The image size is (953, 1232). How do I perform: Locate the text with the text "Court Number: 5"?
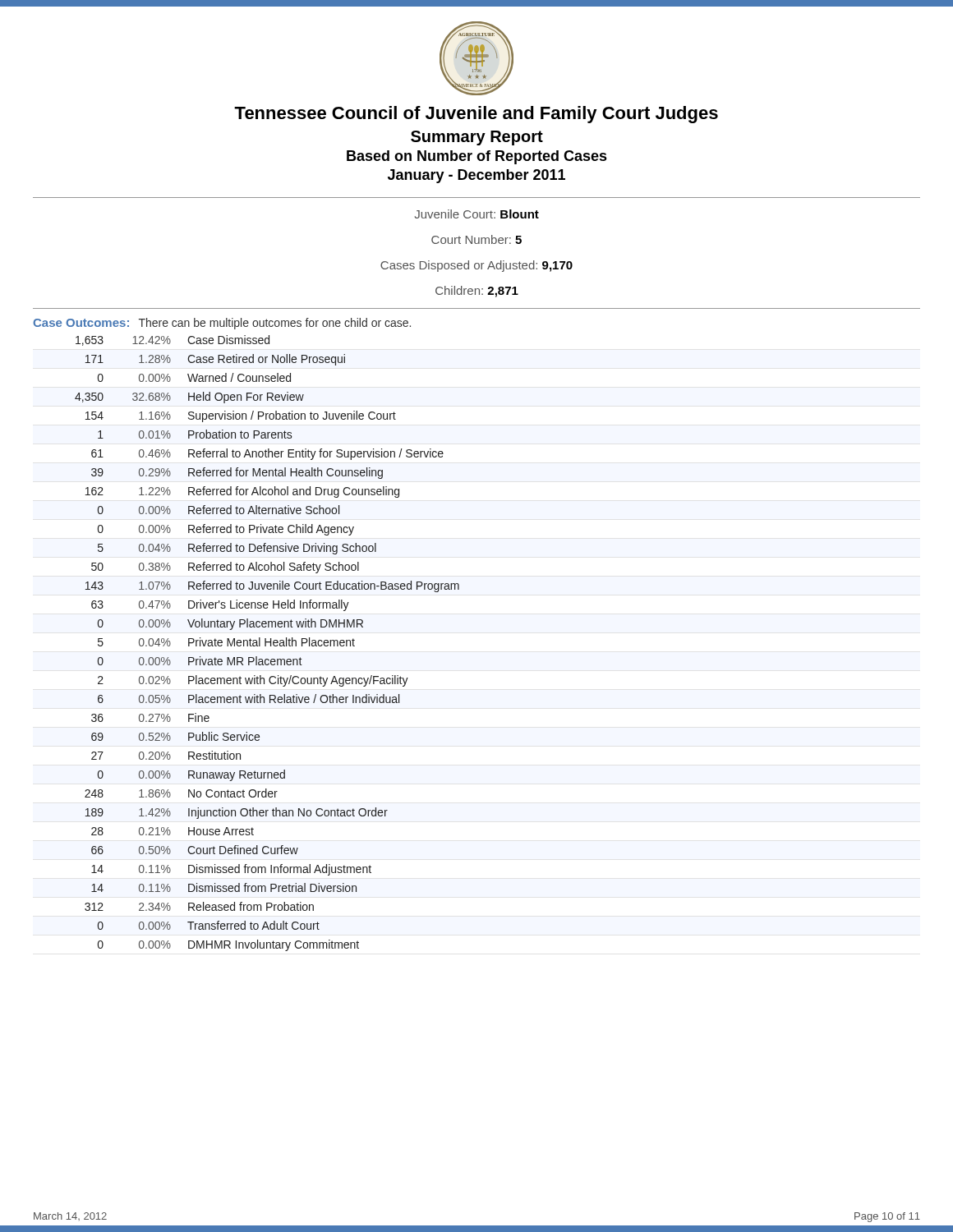pos(476,239)
